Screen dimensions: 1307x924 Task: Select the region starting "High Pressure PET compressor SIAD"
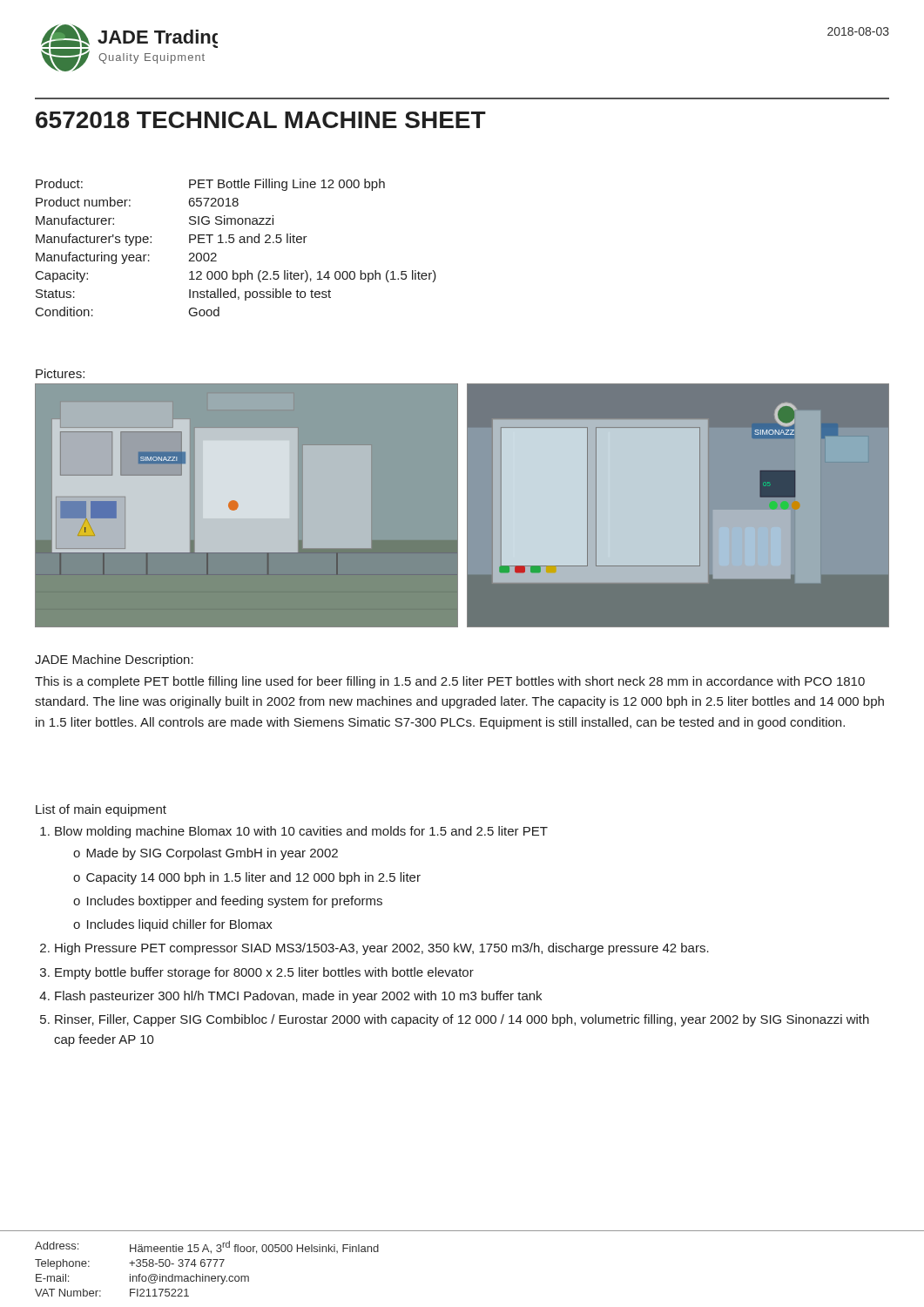click(x=382, y=948)
